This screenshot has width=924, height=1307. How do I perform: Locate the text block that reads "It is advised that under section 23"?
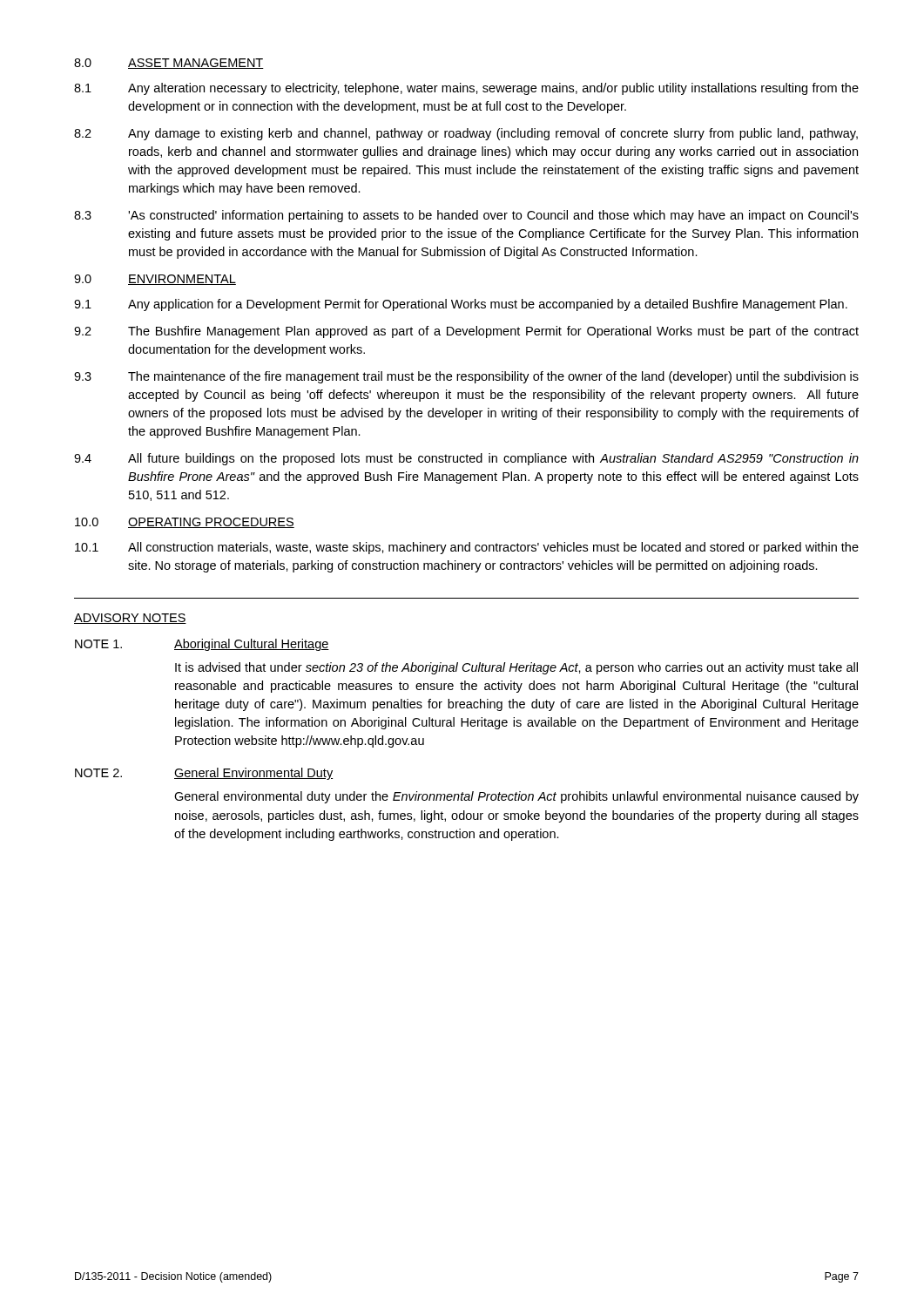[516, 704]
